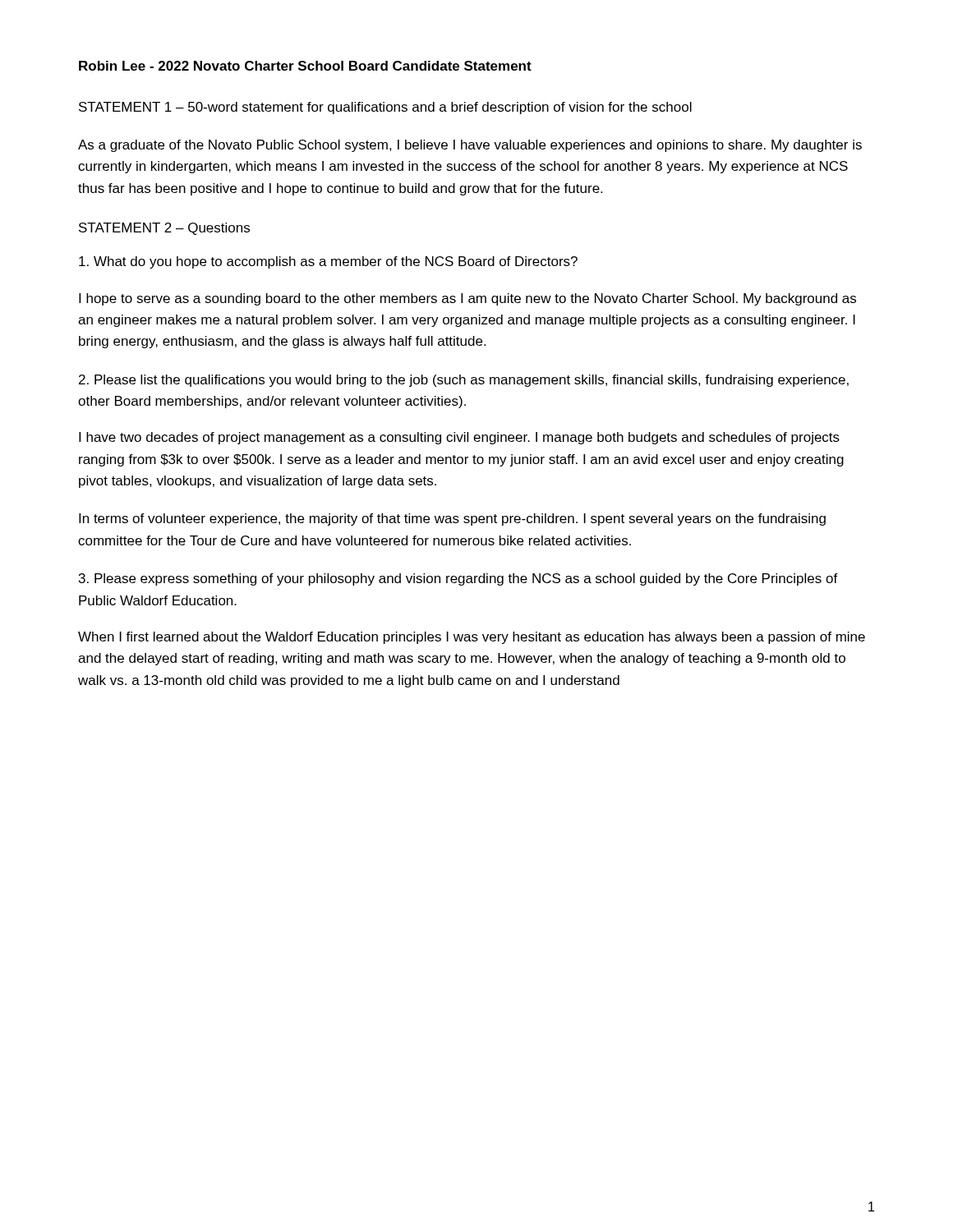953x1232 pixels.
Task: Navigate to the element starting "When I first"
Action: tap(472, 659)
